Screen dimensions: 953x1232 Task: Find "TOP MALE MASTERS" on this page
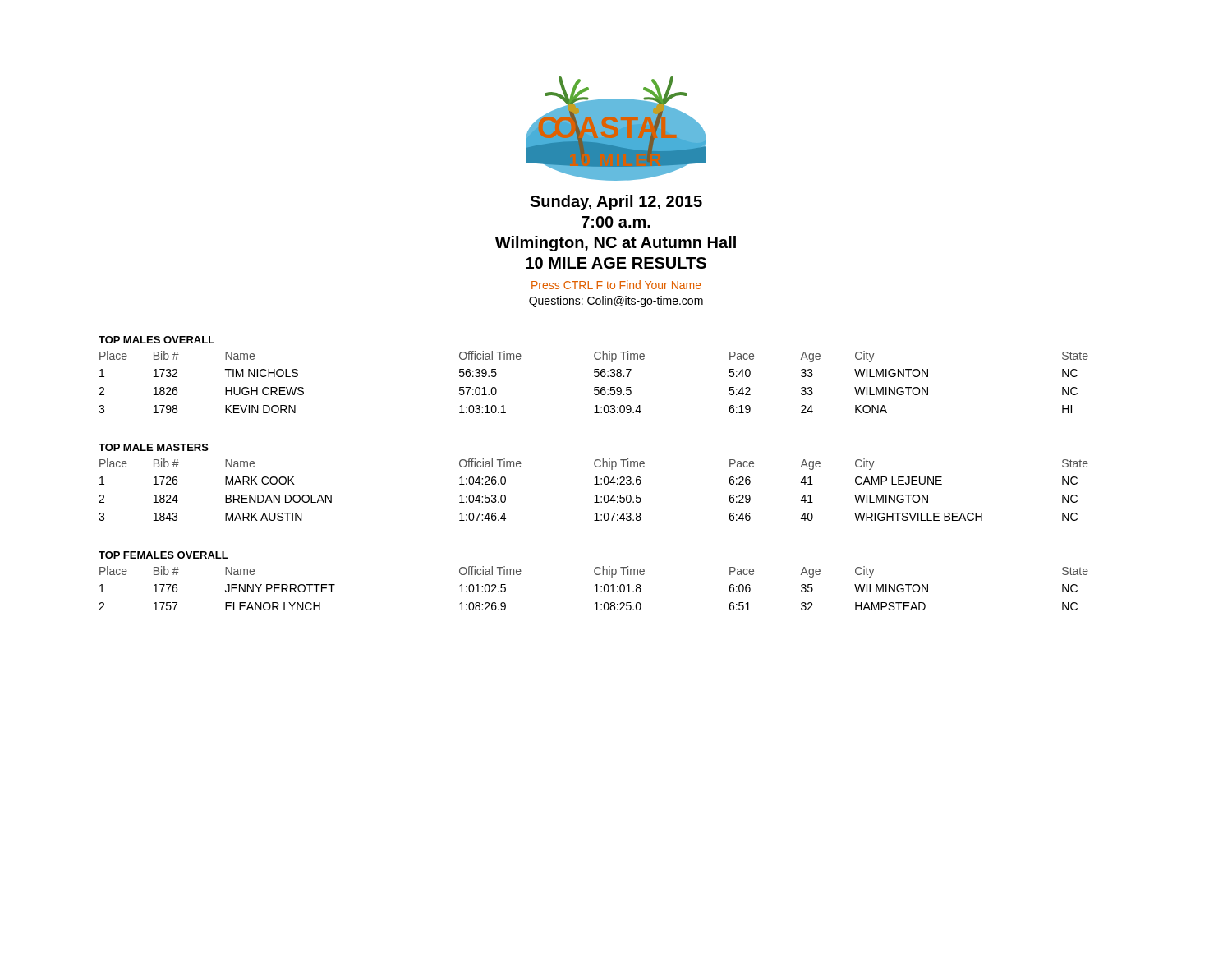click(x=154, y=447)
